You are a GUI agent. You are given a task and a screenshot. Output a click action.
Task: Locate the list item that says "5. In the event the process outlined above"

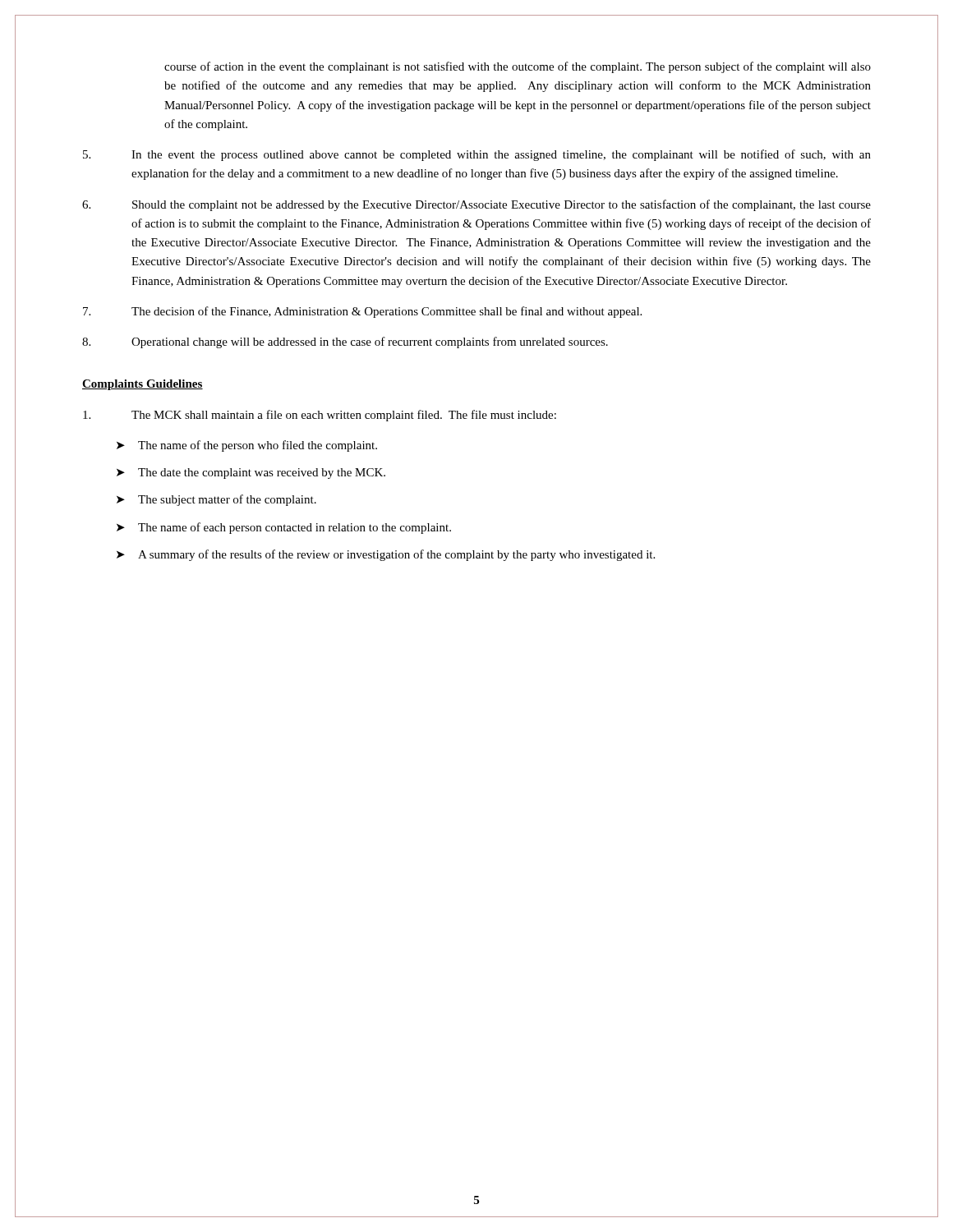pos(476,164)
